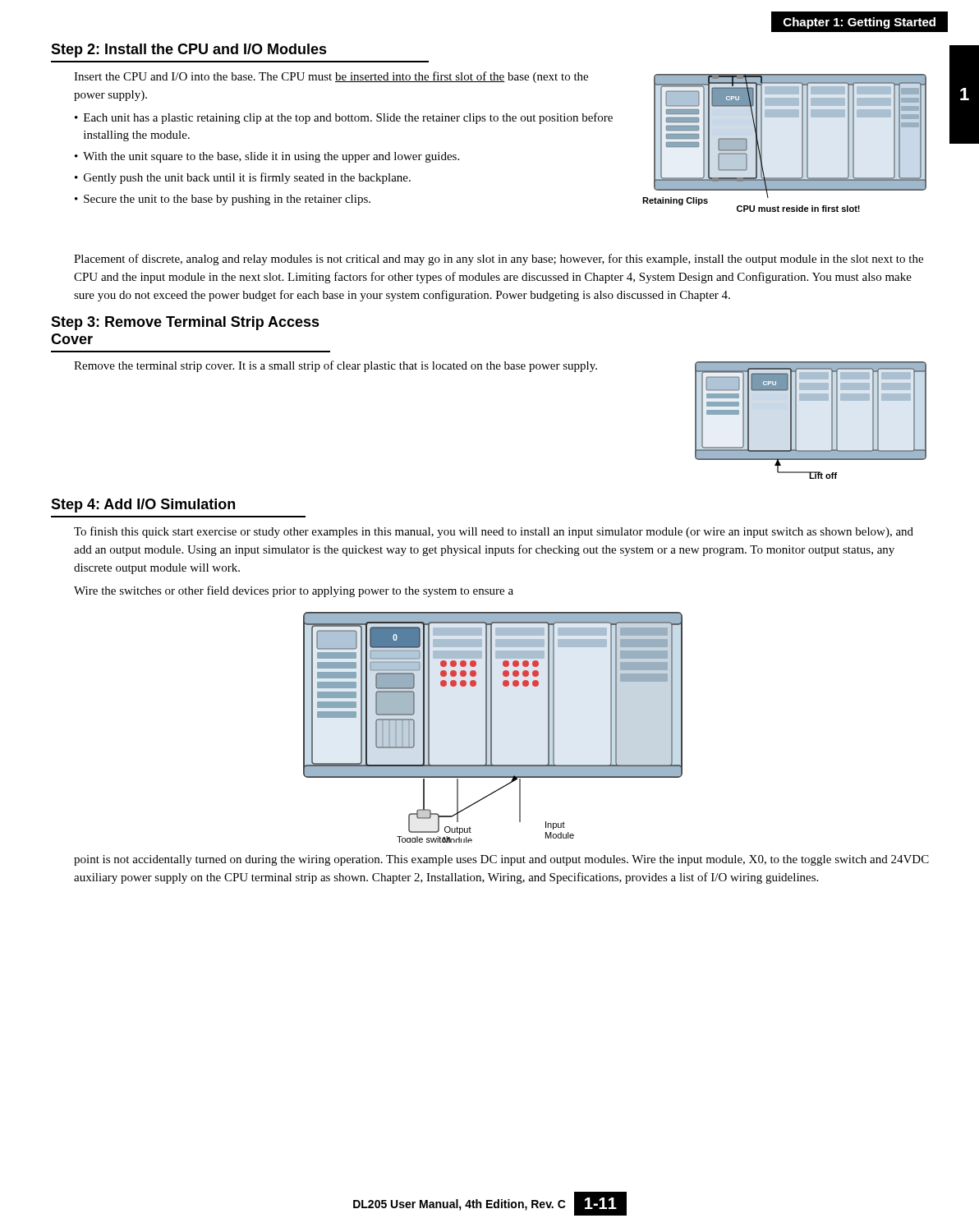Find the list item containing "• Gently push the unit back"

pos(243,178)
